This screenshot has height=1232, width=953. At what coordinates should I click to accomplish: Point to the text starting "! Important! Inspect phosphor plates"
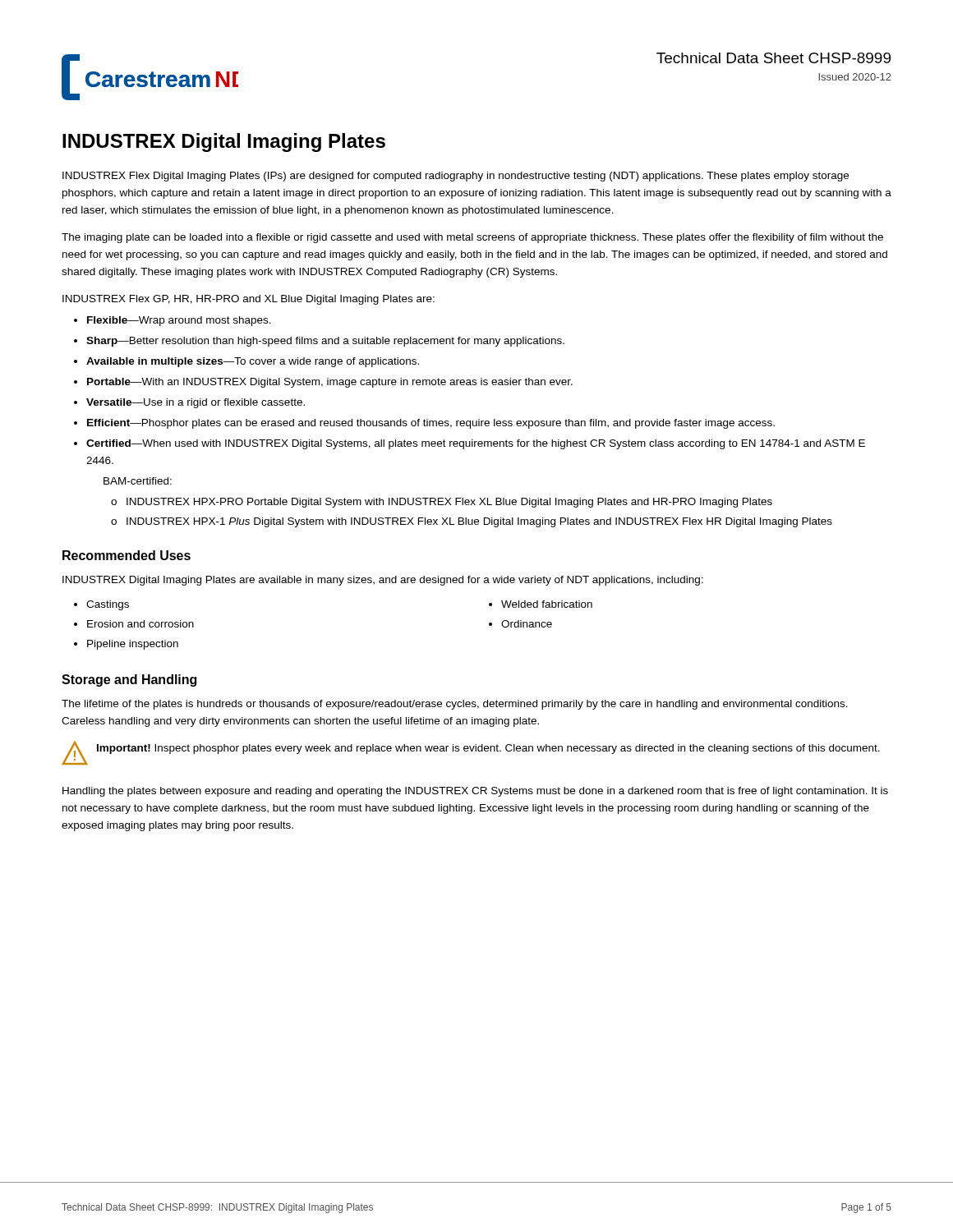[476, 757]
